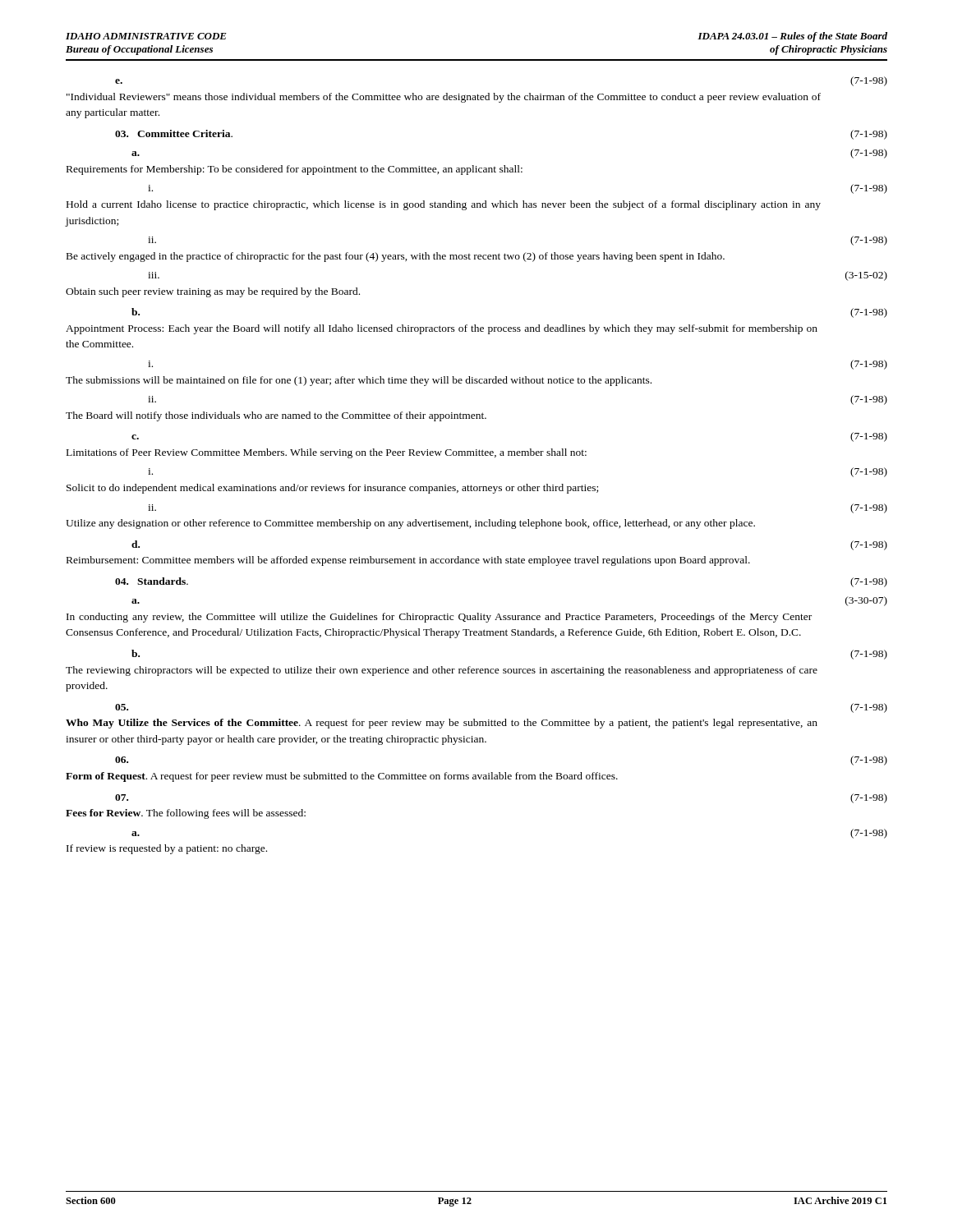Where does it say "04. Standards. (7-1-98)"?
This screenshot has height=1232, width=953.
click(151, 582)
